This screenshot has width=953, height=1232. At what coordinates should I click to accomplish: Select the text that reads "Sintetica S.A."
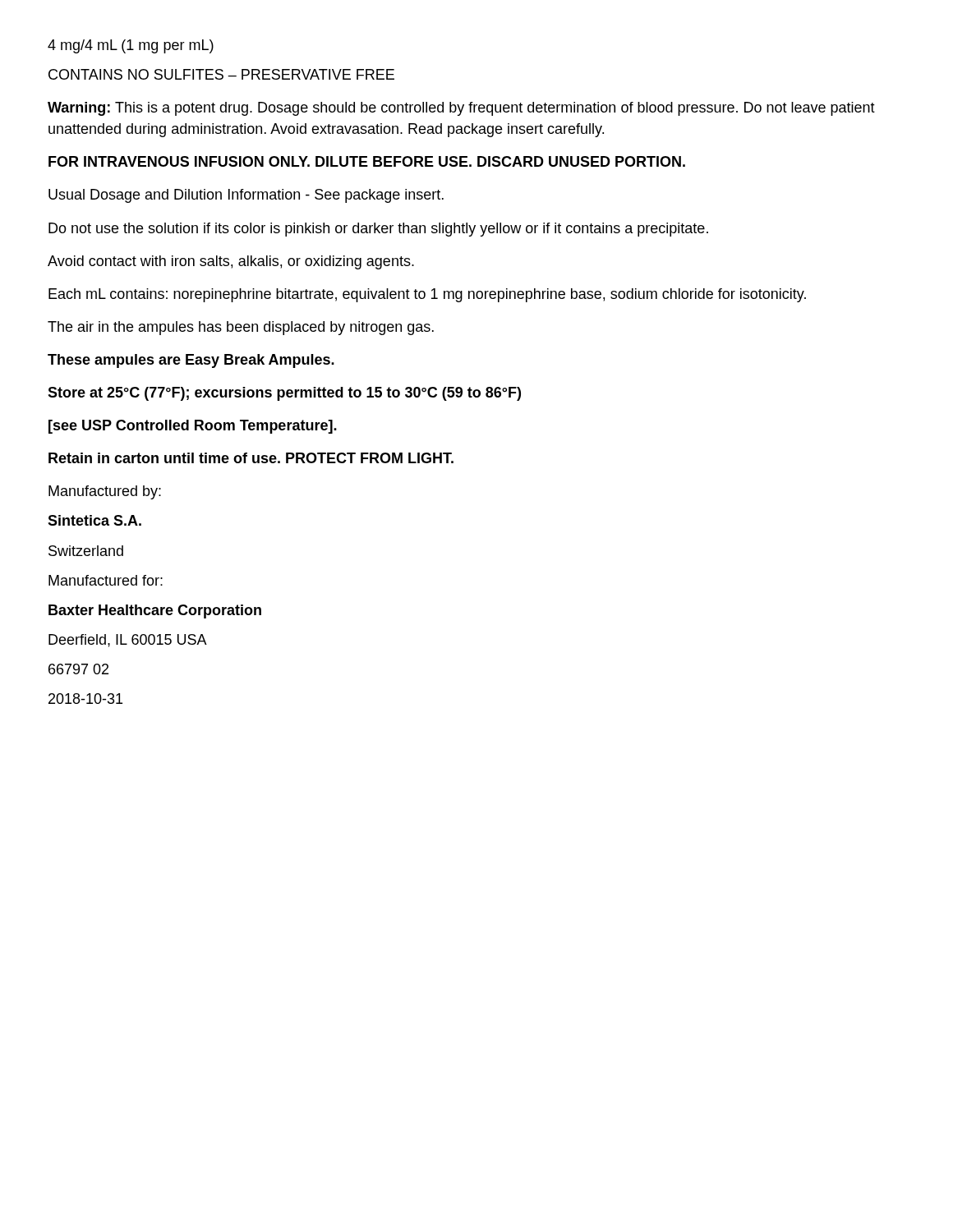(95, 521)
